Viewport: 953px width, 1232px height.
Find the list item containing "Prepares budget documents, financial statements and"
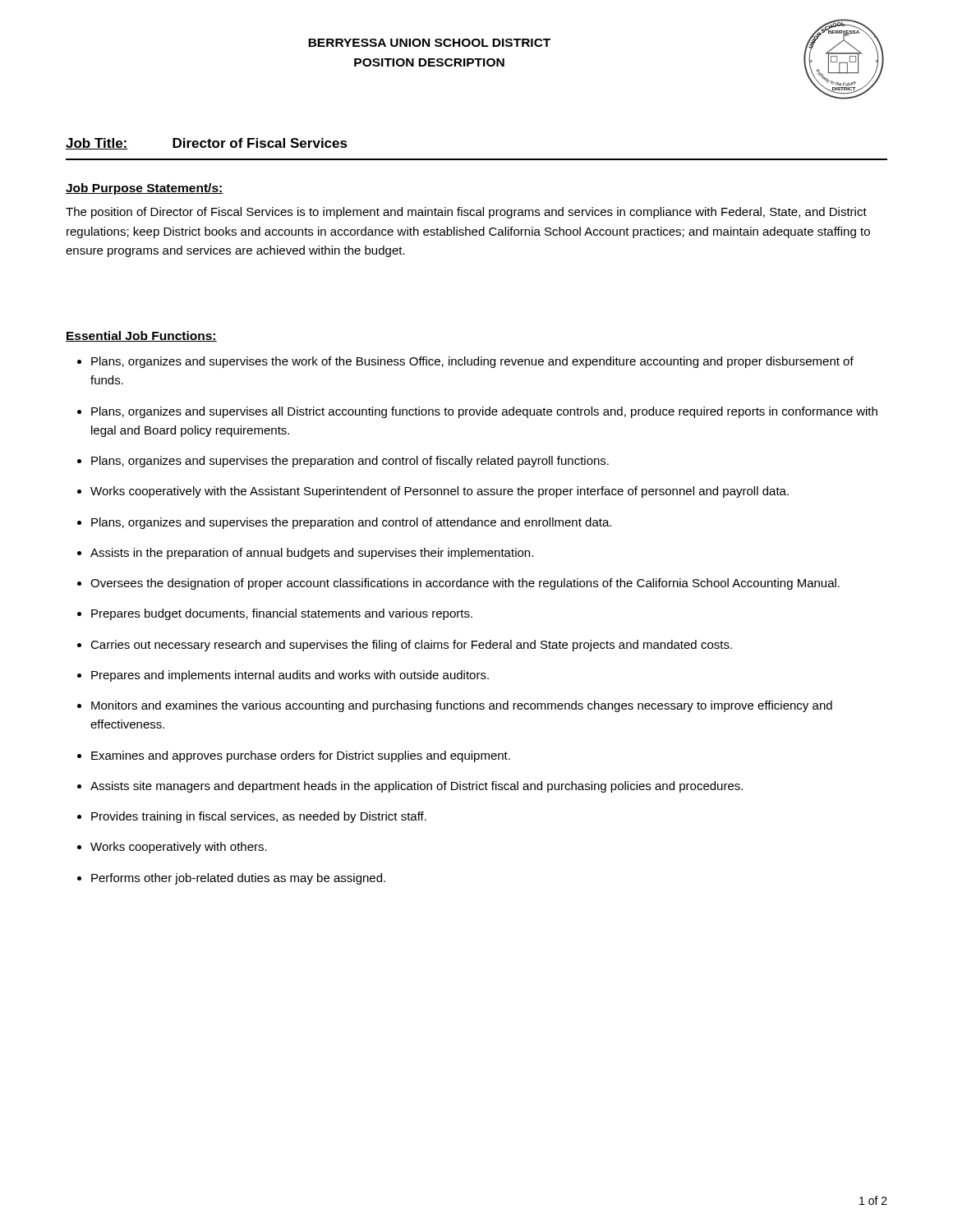[282, 613]
